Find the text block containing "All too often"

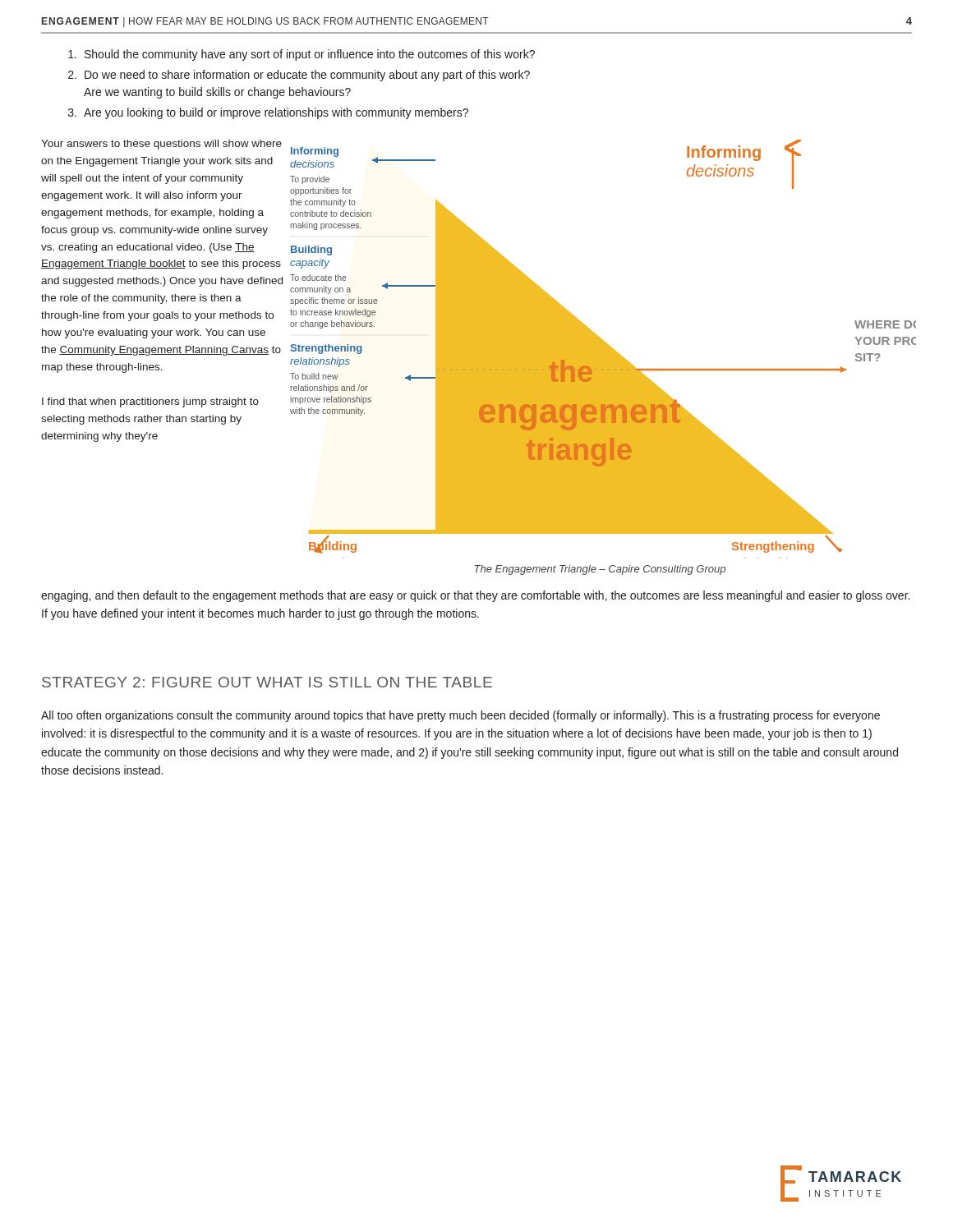[470, 743]
